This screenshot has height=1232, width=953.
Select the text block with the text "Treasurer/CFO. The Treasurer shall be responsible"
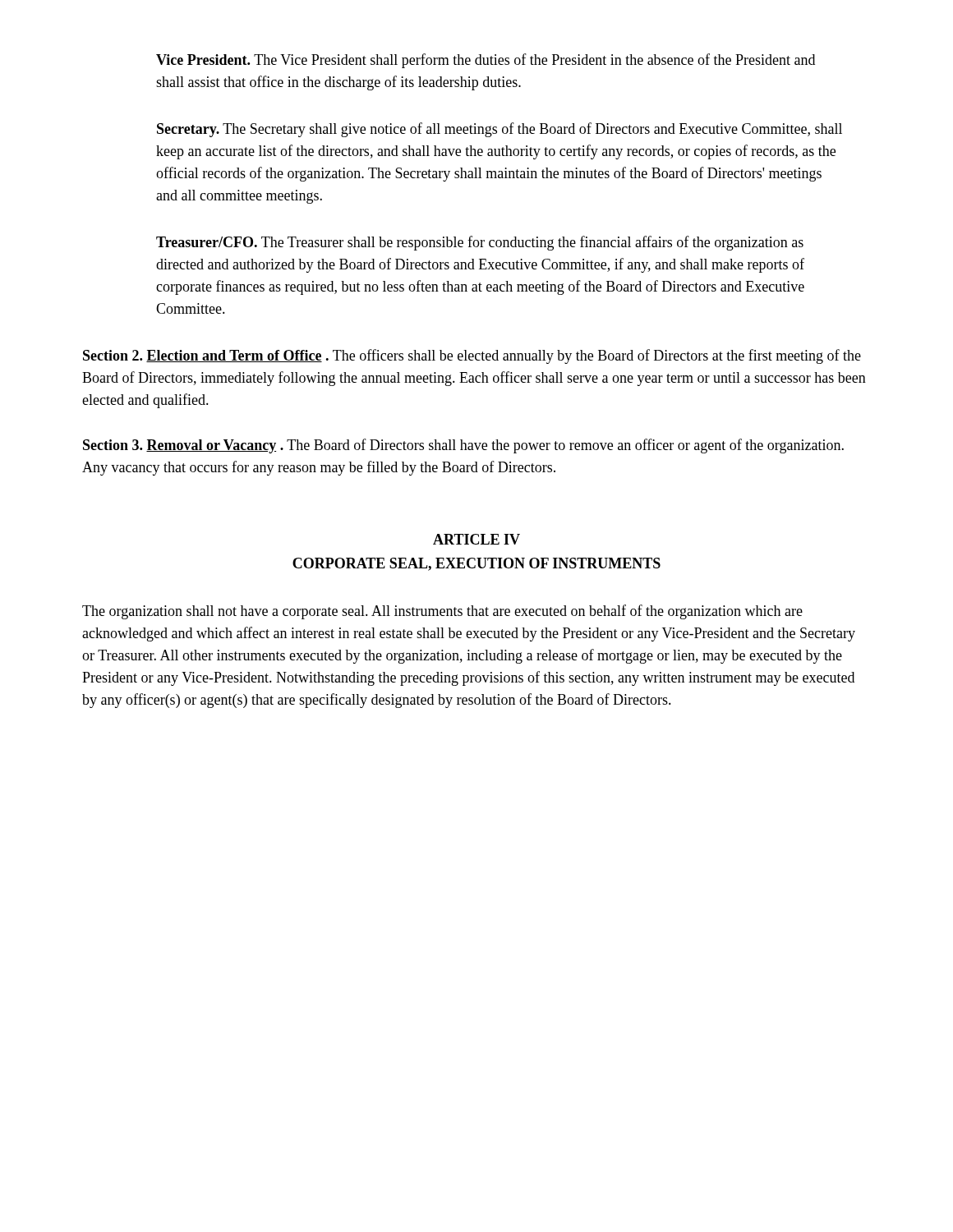tap(501, 276)
